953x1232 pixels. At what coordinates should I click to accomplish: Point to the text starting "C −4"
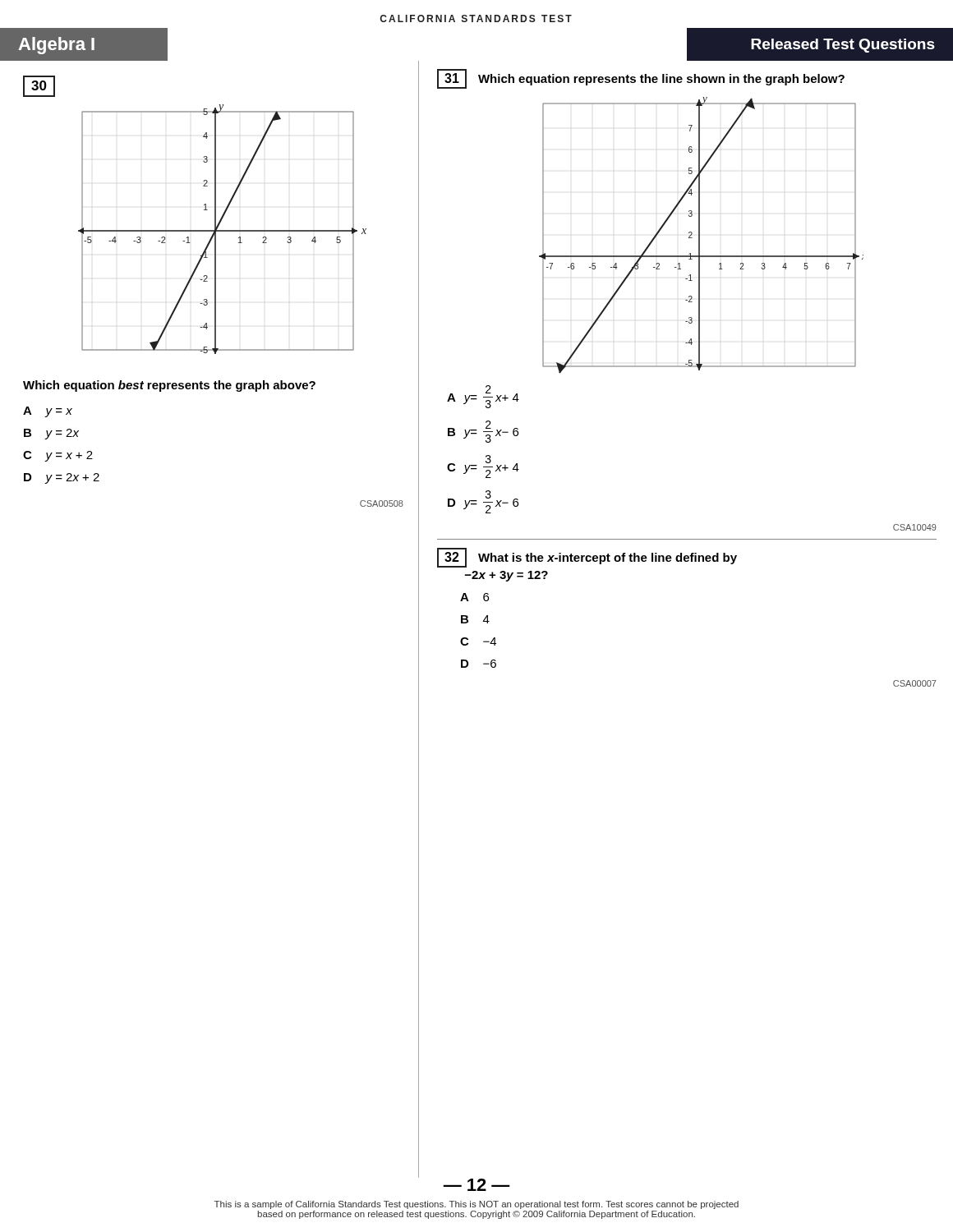[478, 641]
